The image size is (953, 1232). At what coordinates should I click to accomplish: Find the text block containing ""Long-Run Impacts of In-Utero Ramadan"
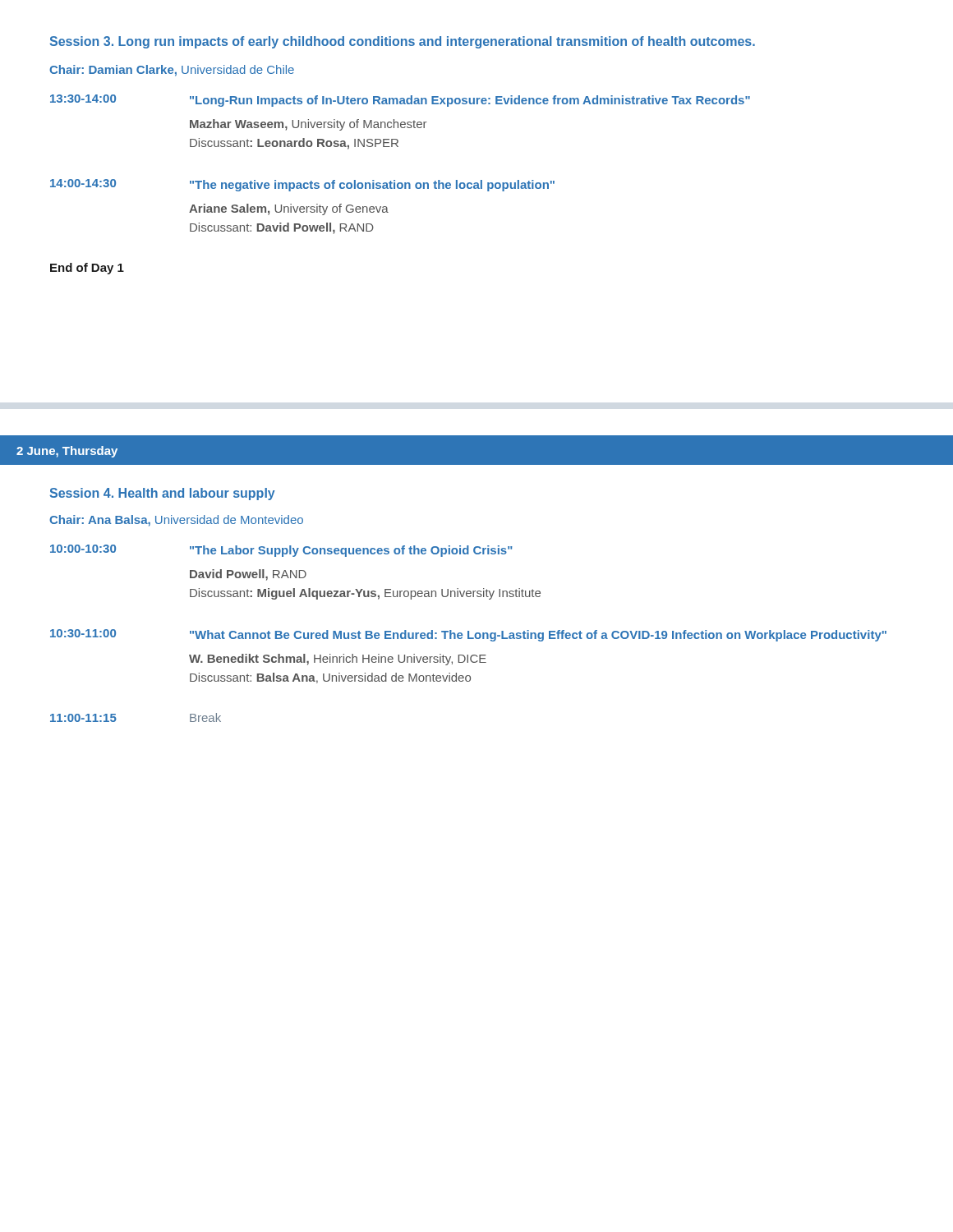470,100
